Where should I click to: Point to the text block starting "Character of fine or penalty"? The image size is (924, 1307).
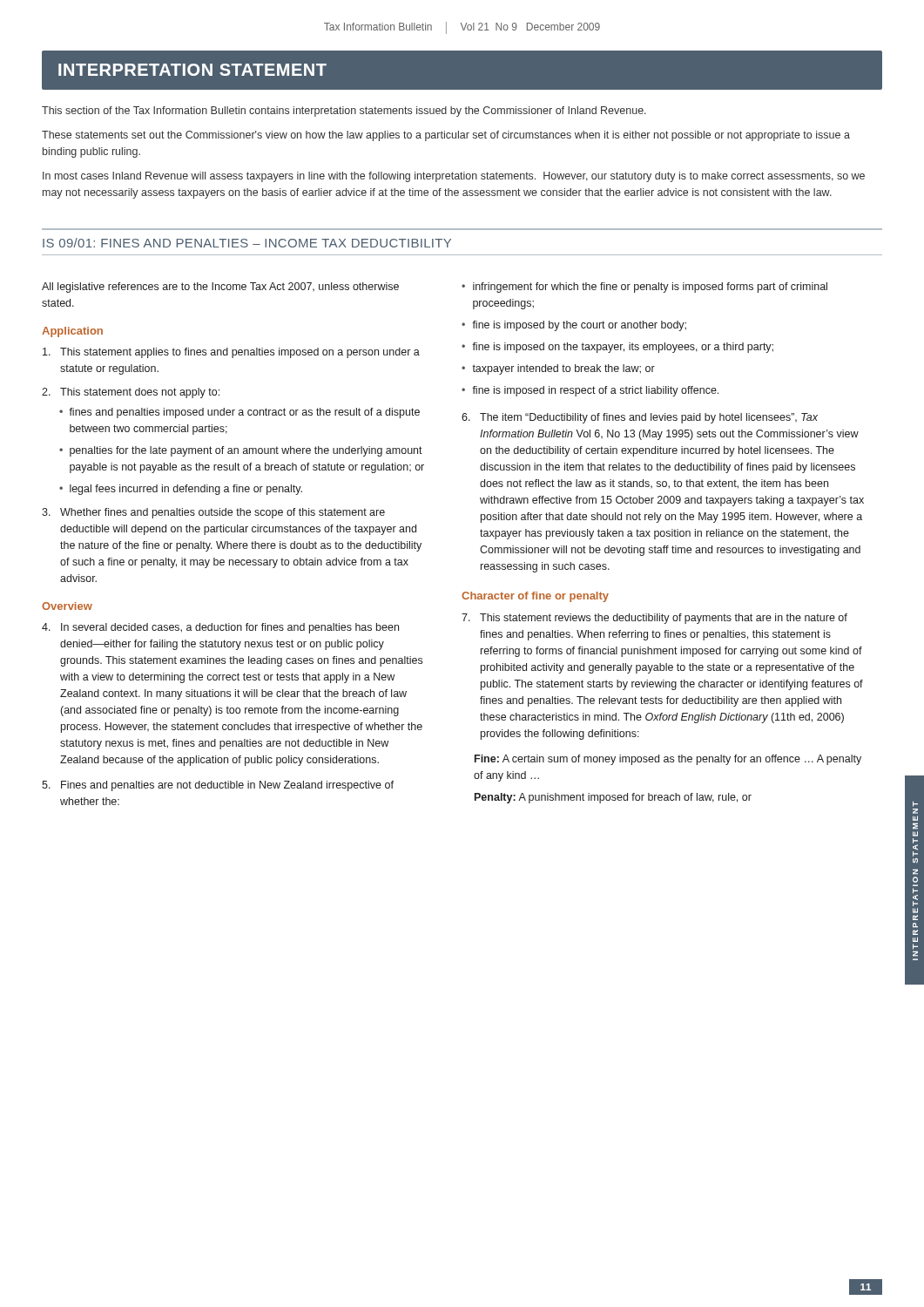[x=535, y=596]
